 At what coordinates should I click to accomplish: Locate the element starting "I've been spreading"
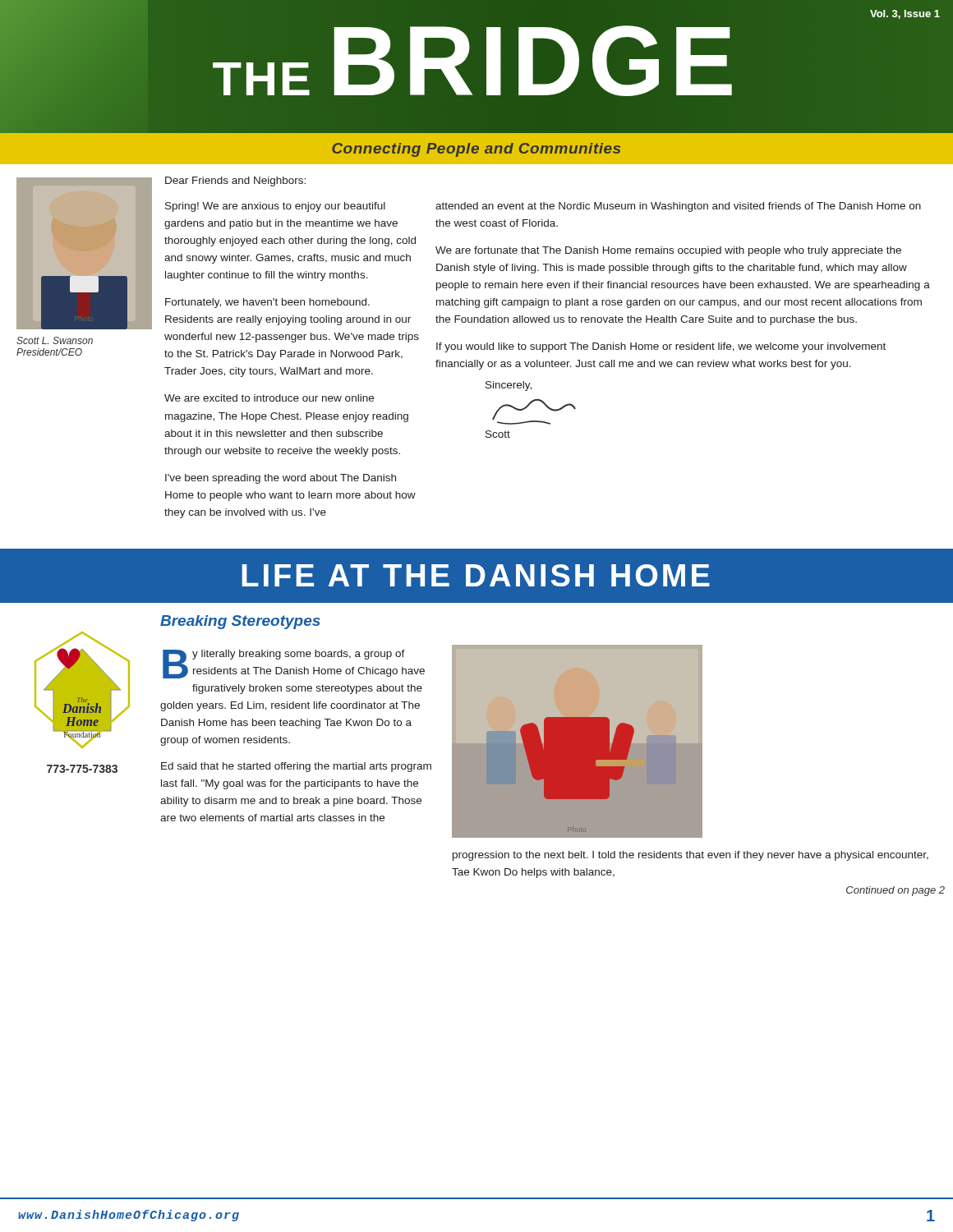[292, 495]
